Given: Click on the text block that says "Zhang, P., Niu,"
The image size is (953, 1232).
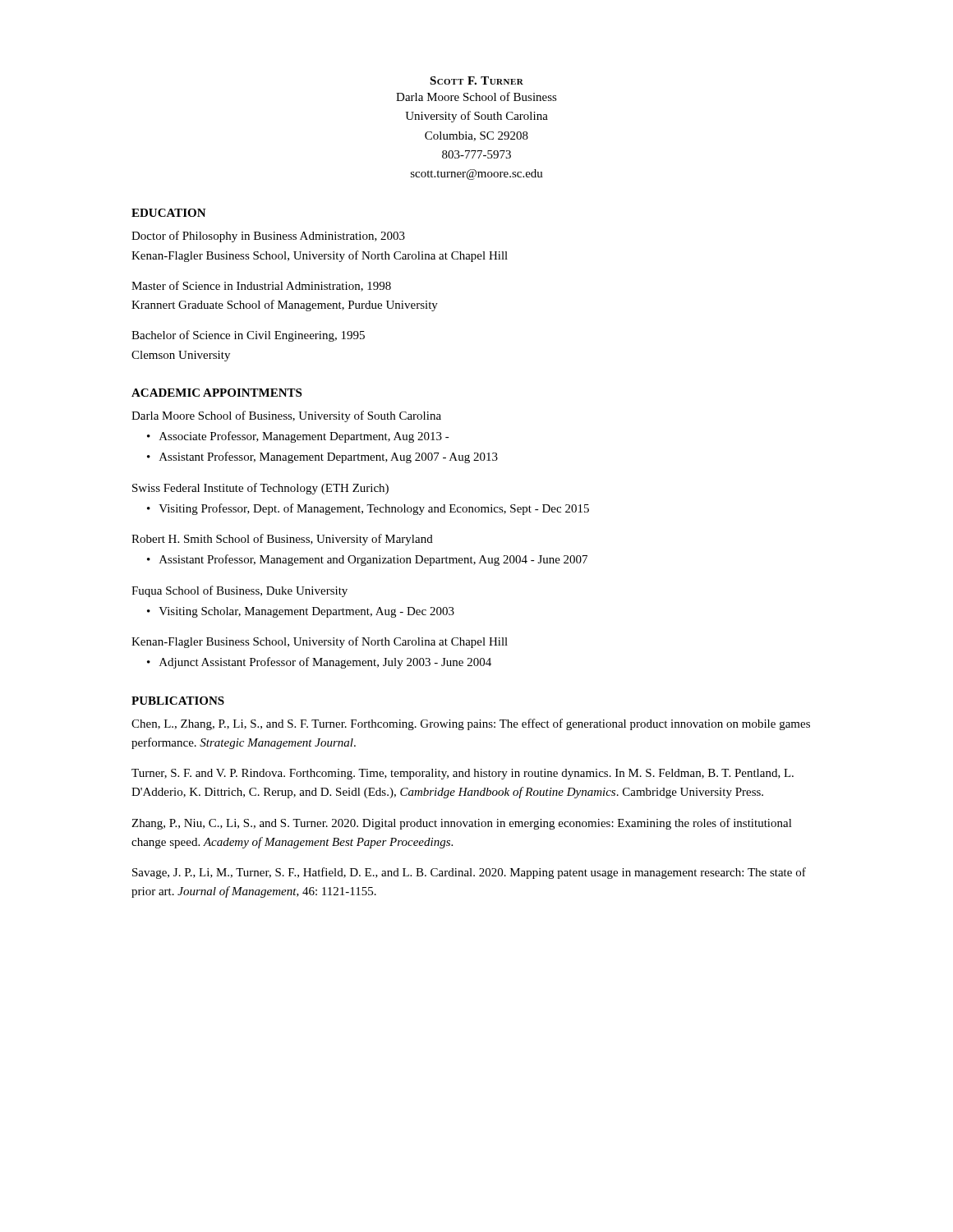Looking at the screenshot, I should (x=462, y=832).
